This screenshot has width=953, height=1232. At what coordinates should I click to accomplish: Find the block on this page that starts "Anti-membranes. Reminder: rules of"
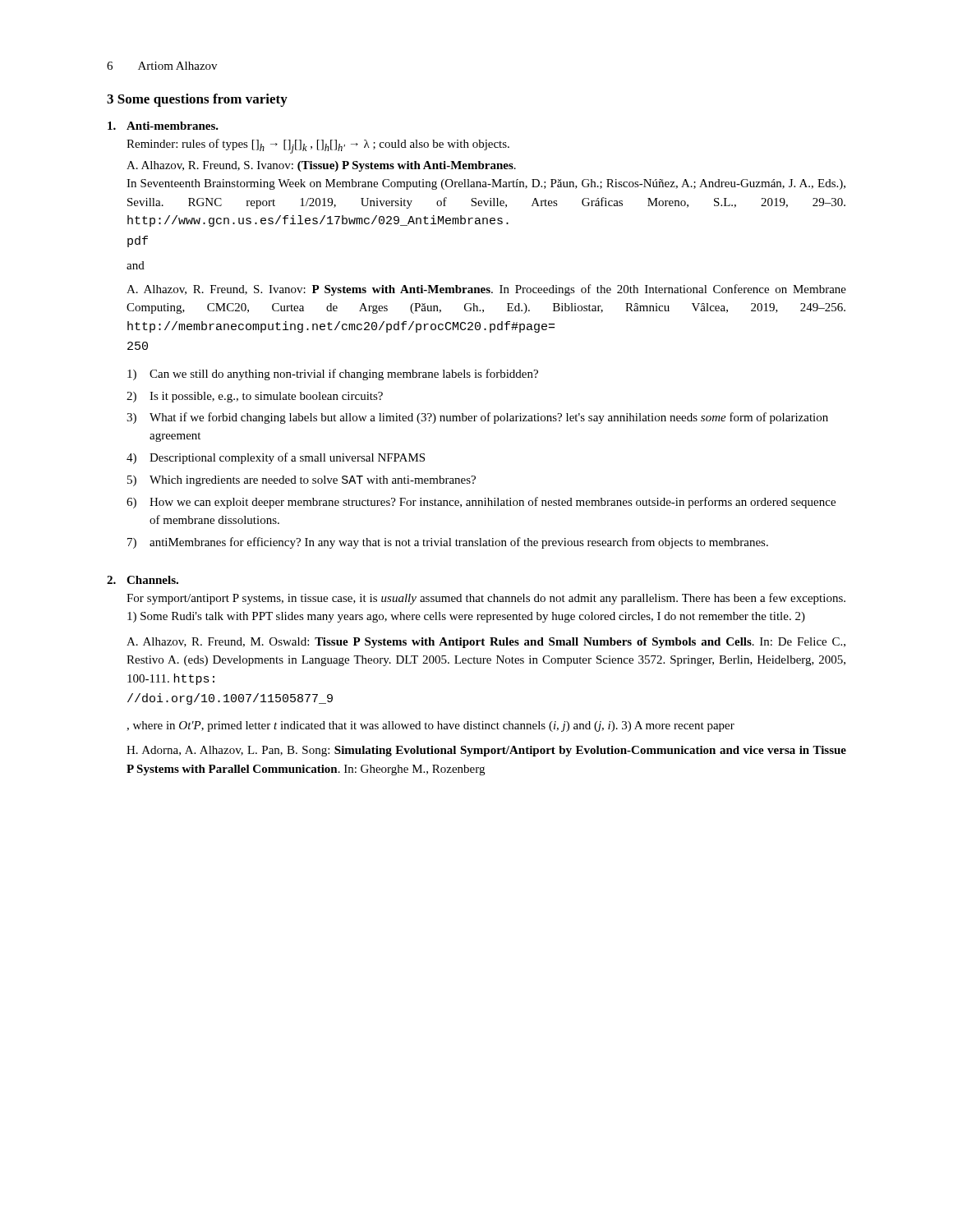[x=163, y=126]
